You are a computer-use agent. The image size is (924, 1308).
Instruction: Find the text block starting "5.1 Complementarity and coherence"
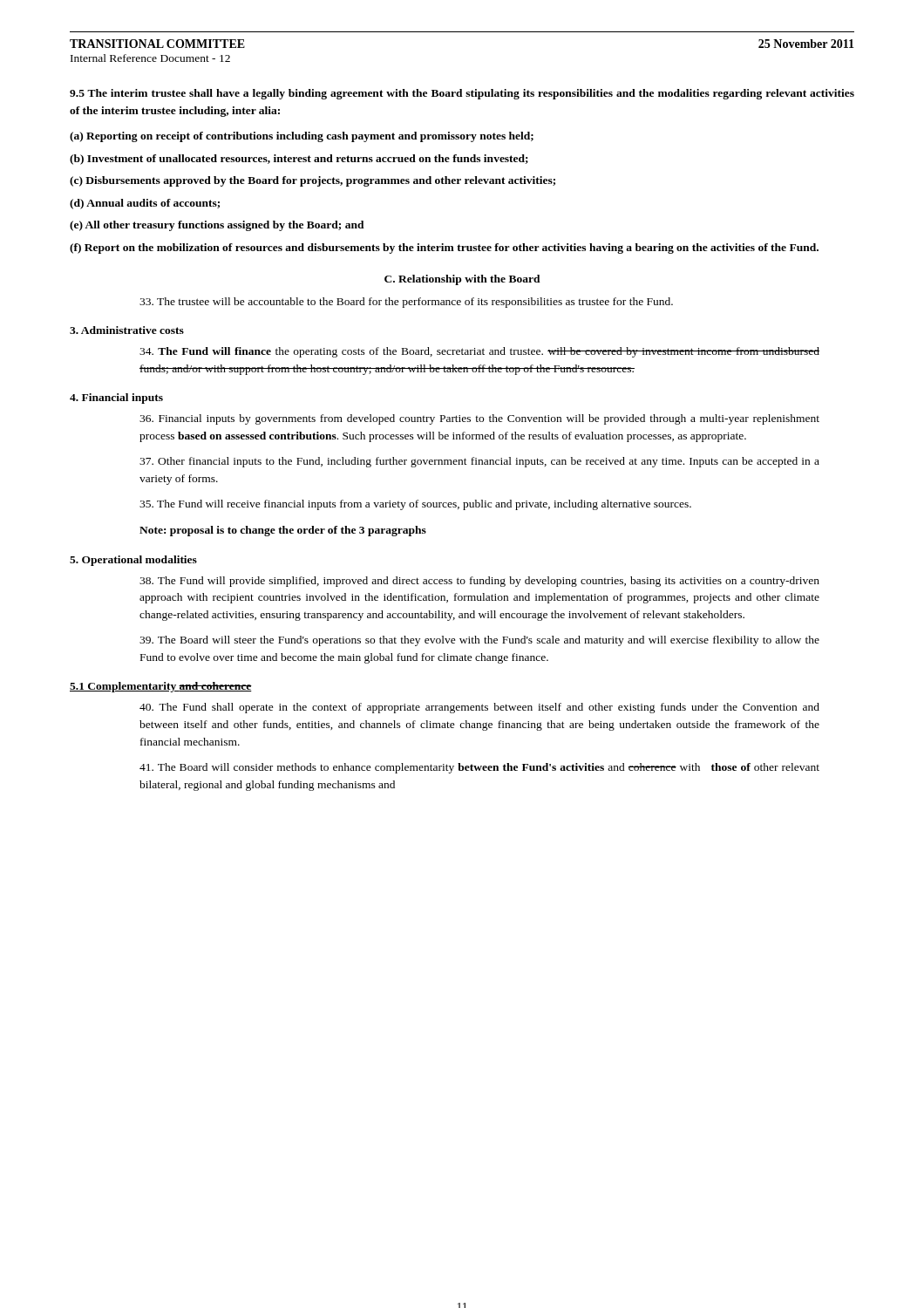tap(160, 686)
